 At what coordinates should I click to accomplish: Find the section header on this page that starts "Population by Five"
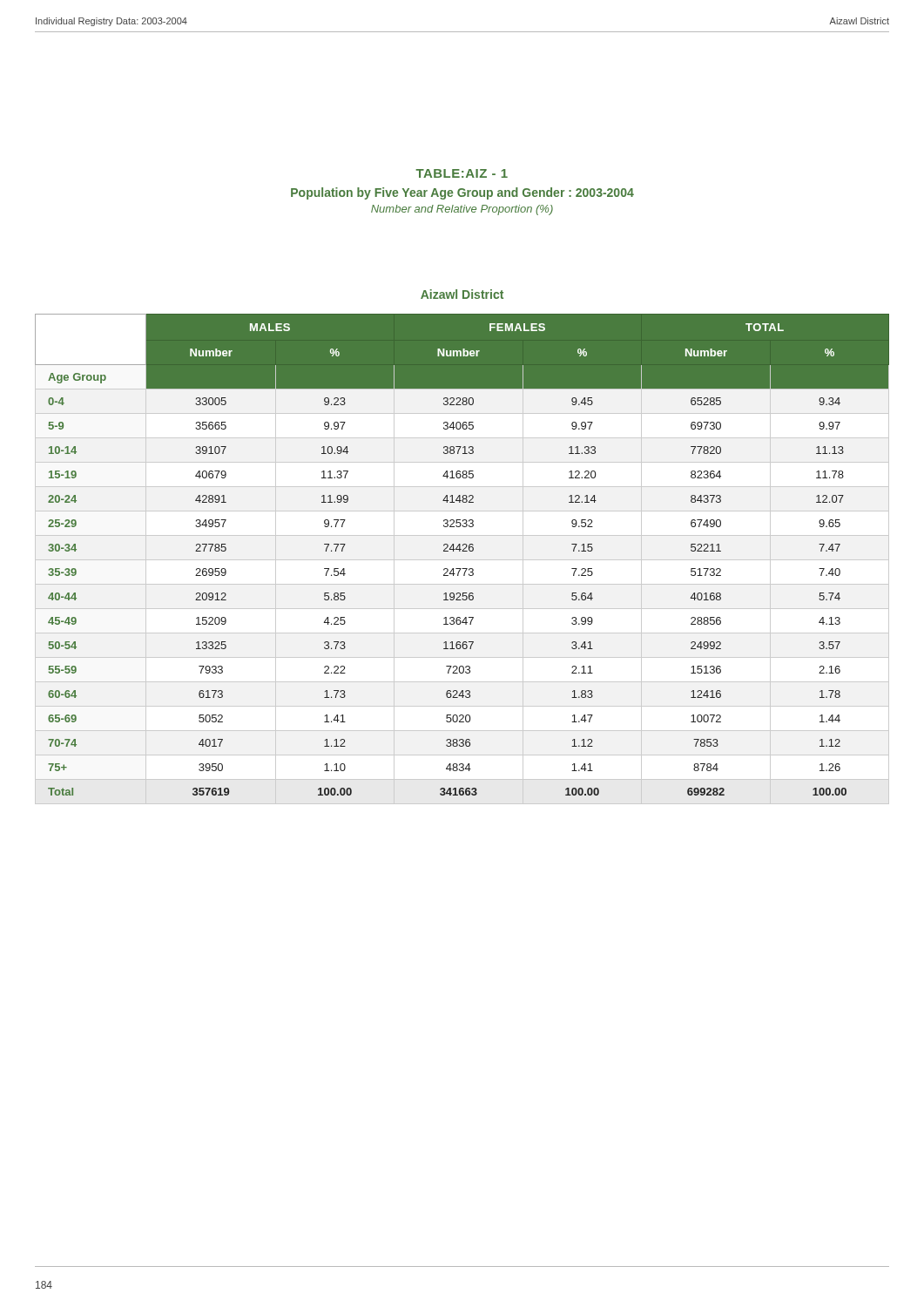coord(462,193)
